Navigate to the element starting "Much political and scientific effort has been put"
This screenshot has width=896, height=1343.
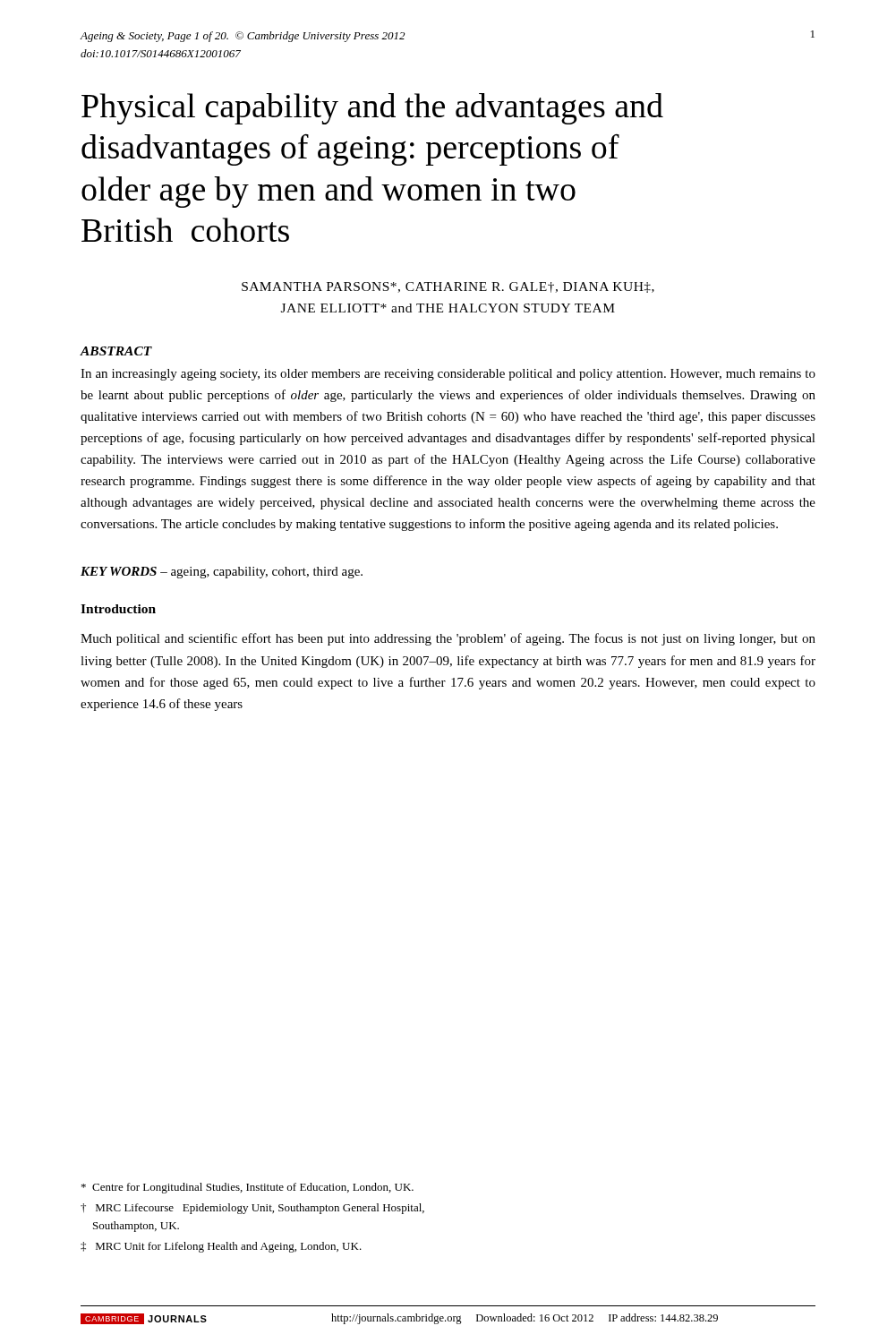point(448,671)
